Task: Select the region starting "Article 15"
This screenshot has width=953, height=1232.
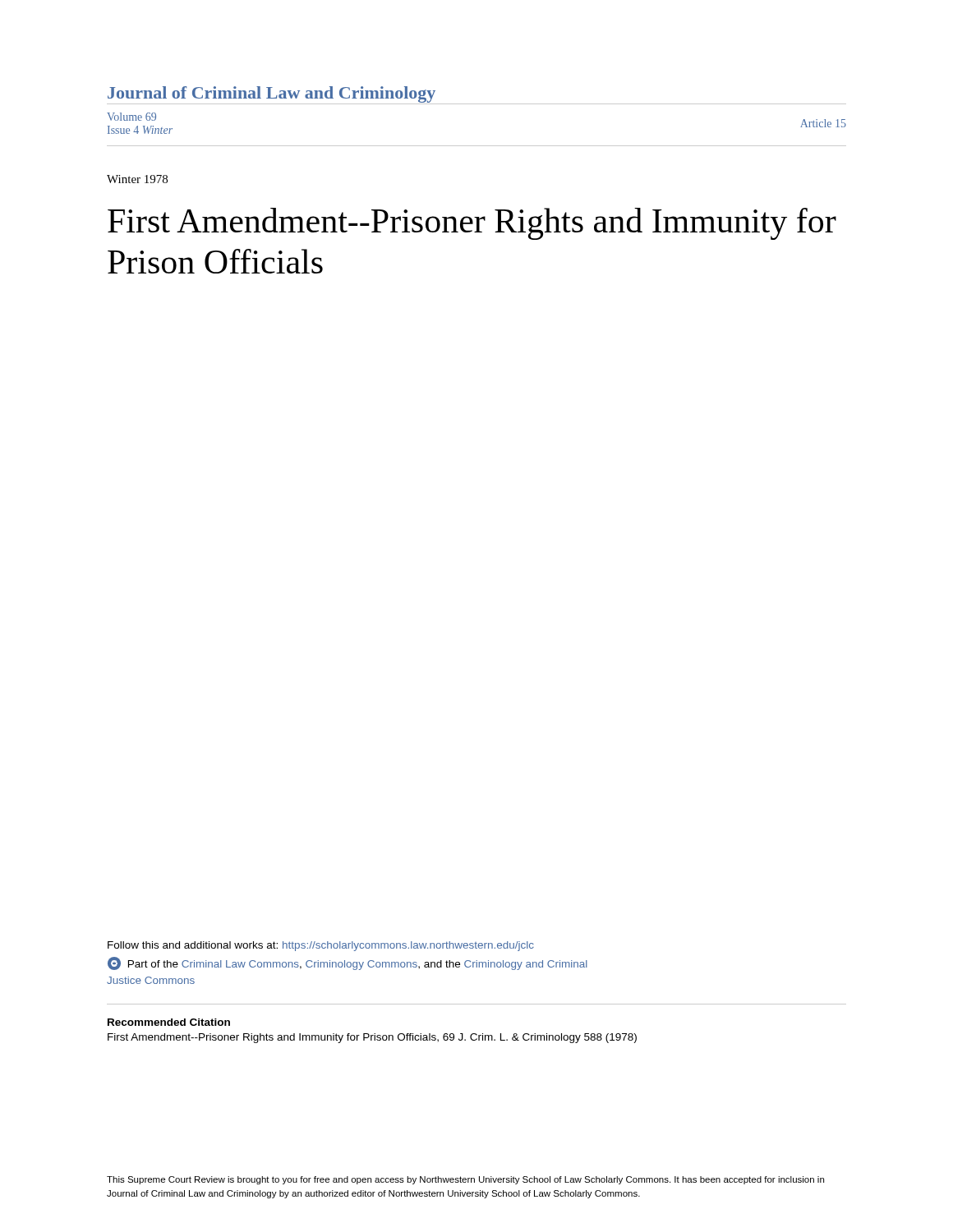Action: pos(823,124)
